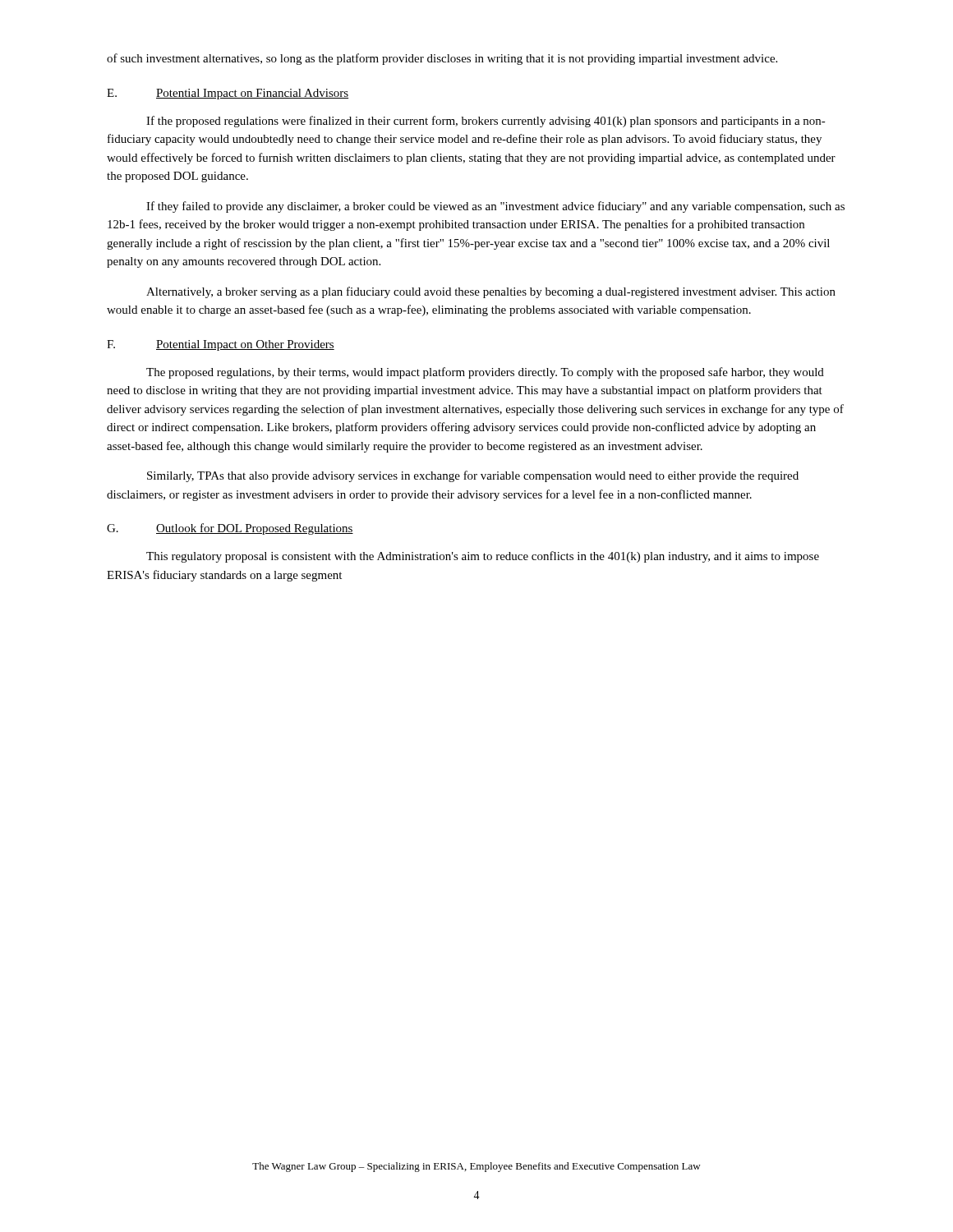The image size is (953, 1232).
Task: Locate the text block starting "This regulatory proposal"
Action: (476, 565)
